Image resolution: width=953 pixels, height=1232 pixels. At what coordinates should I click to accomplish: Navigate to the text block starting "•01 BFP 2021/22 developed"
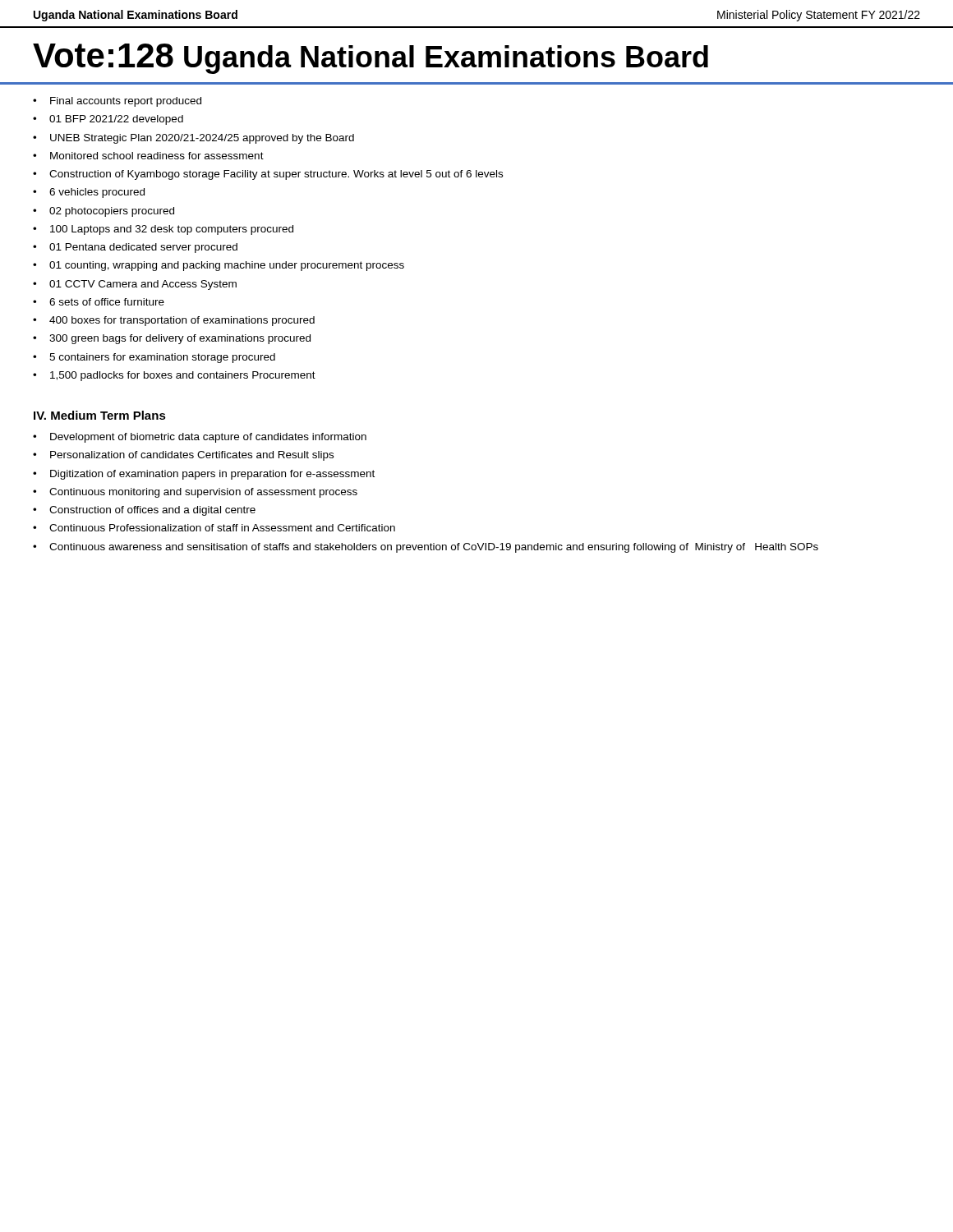[108, 119]
